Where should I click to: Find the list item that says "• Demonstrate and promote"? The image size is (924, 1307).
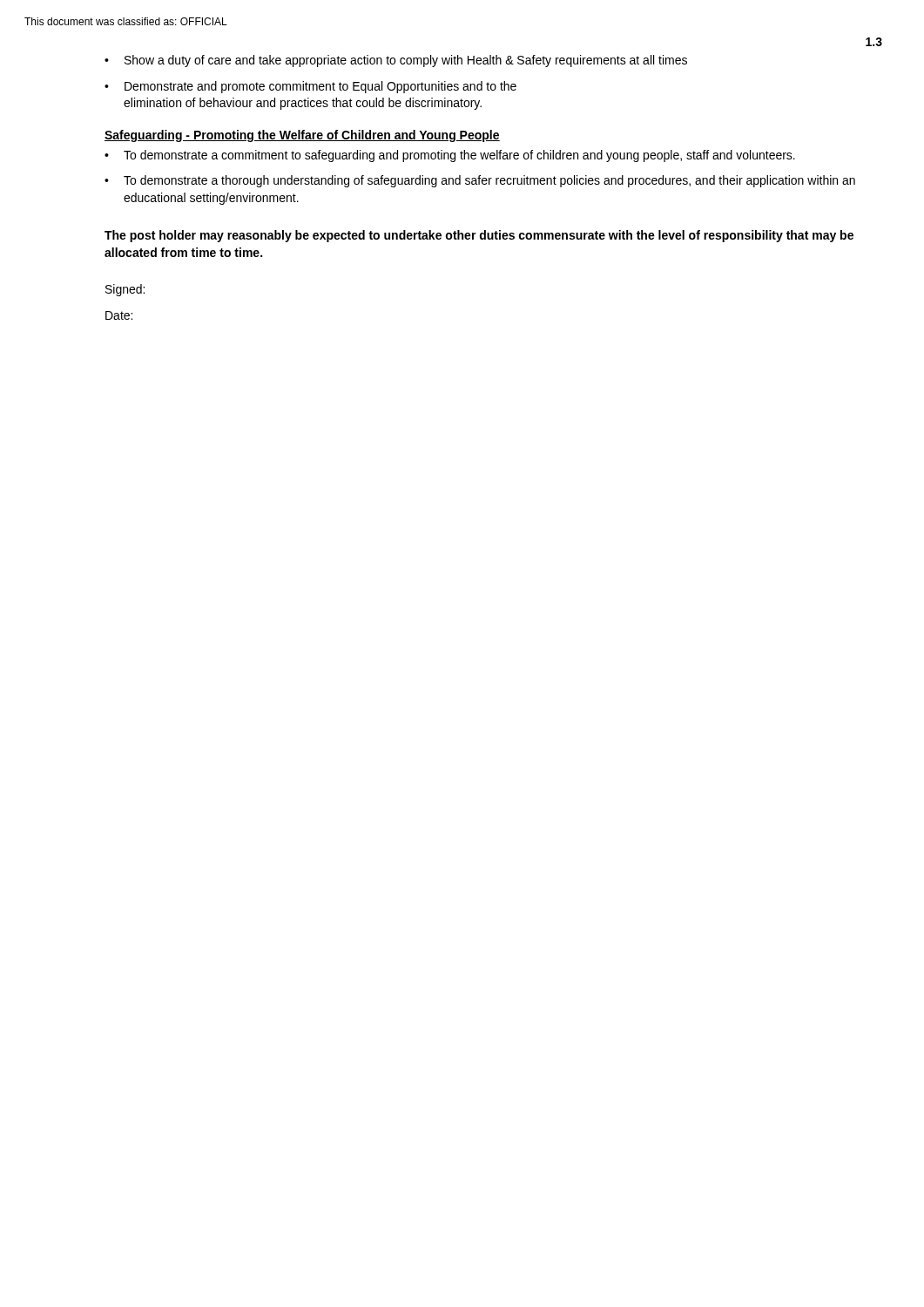coord(311,95)
